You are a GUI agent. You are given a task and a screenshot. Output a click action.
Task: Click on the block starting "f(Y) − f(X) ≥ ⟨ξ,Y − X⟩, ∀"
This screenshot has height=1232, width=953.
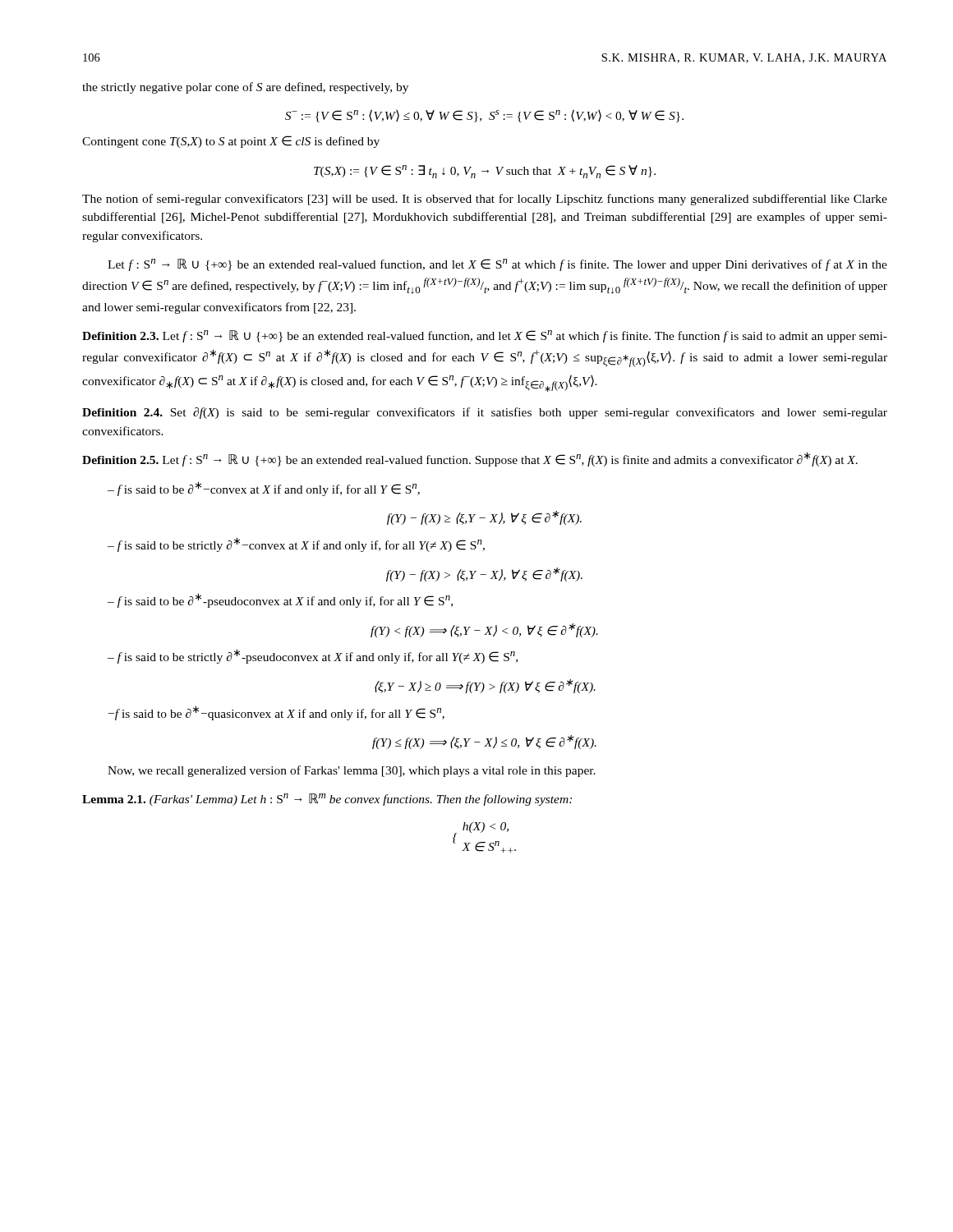tap(485, 517)
